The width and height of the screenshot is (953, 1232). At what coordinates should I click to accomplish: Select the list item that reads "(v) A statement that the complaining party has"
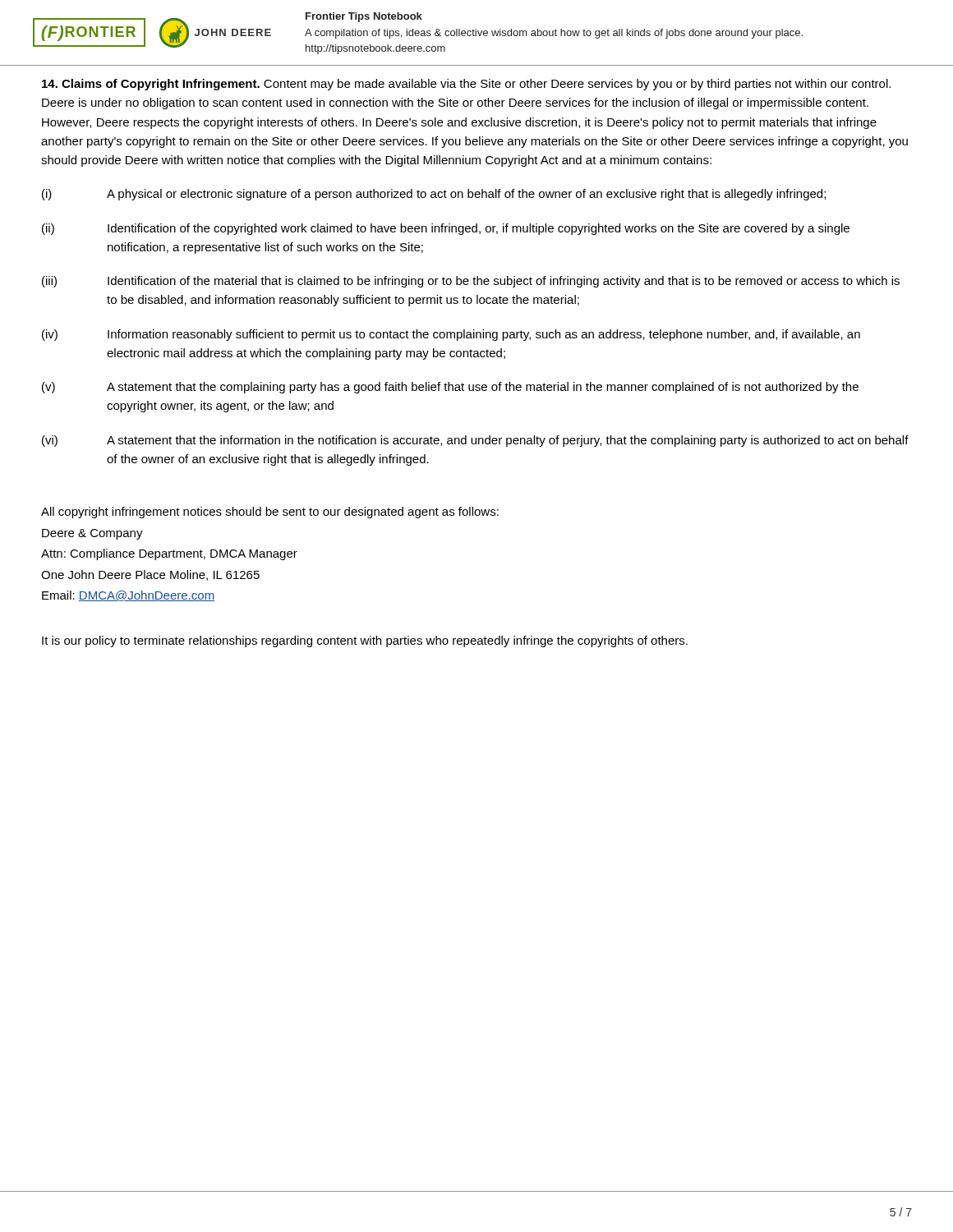[x=476, y=396]
